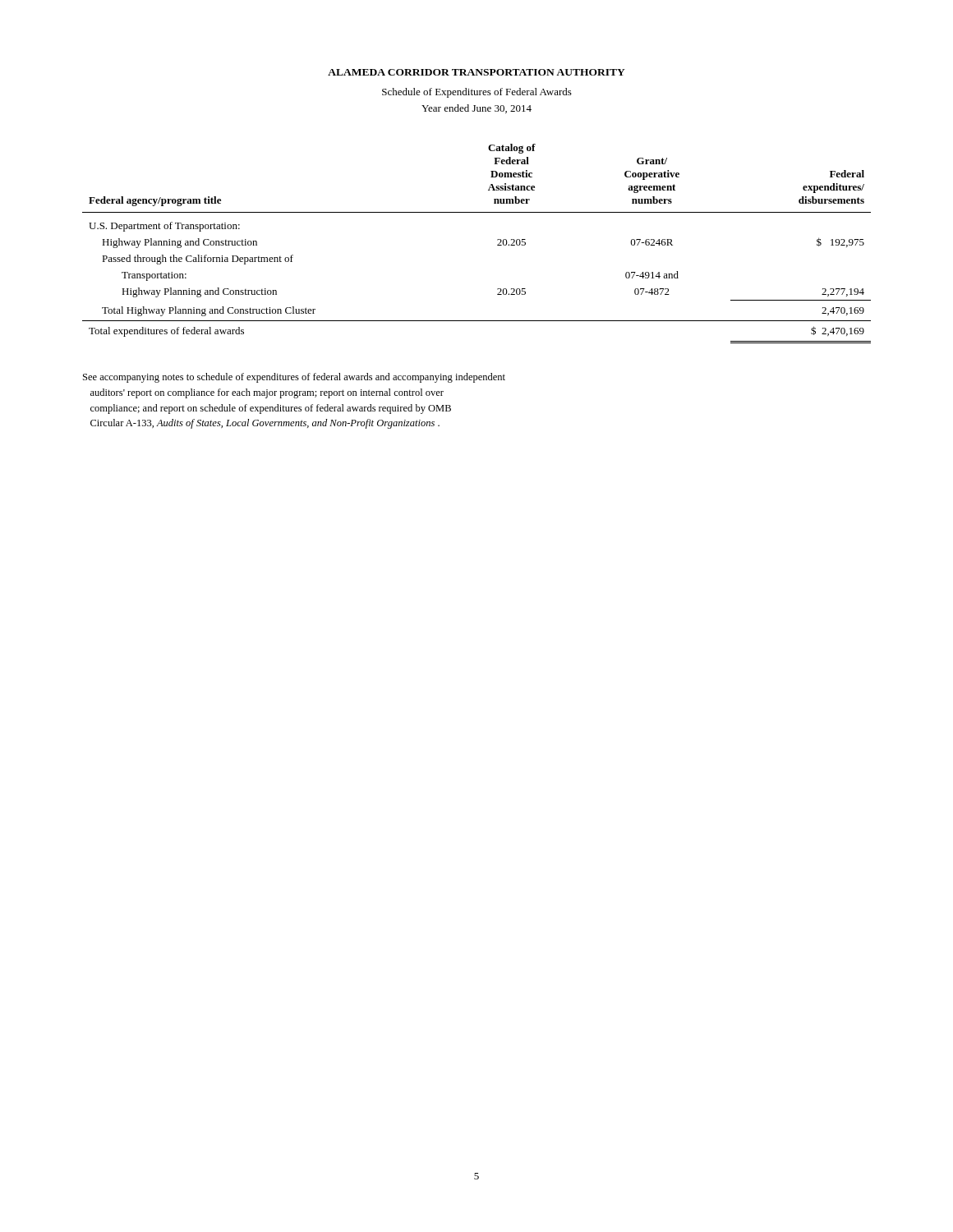953x1232 pixels.
Task: Point to "Year ended June 30, 2014"
Action: point(476,108)
